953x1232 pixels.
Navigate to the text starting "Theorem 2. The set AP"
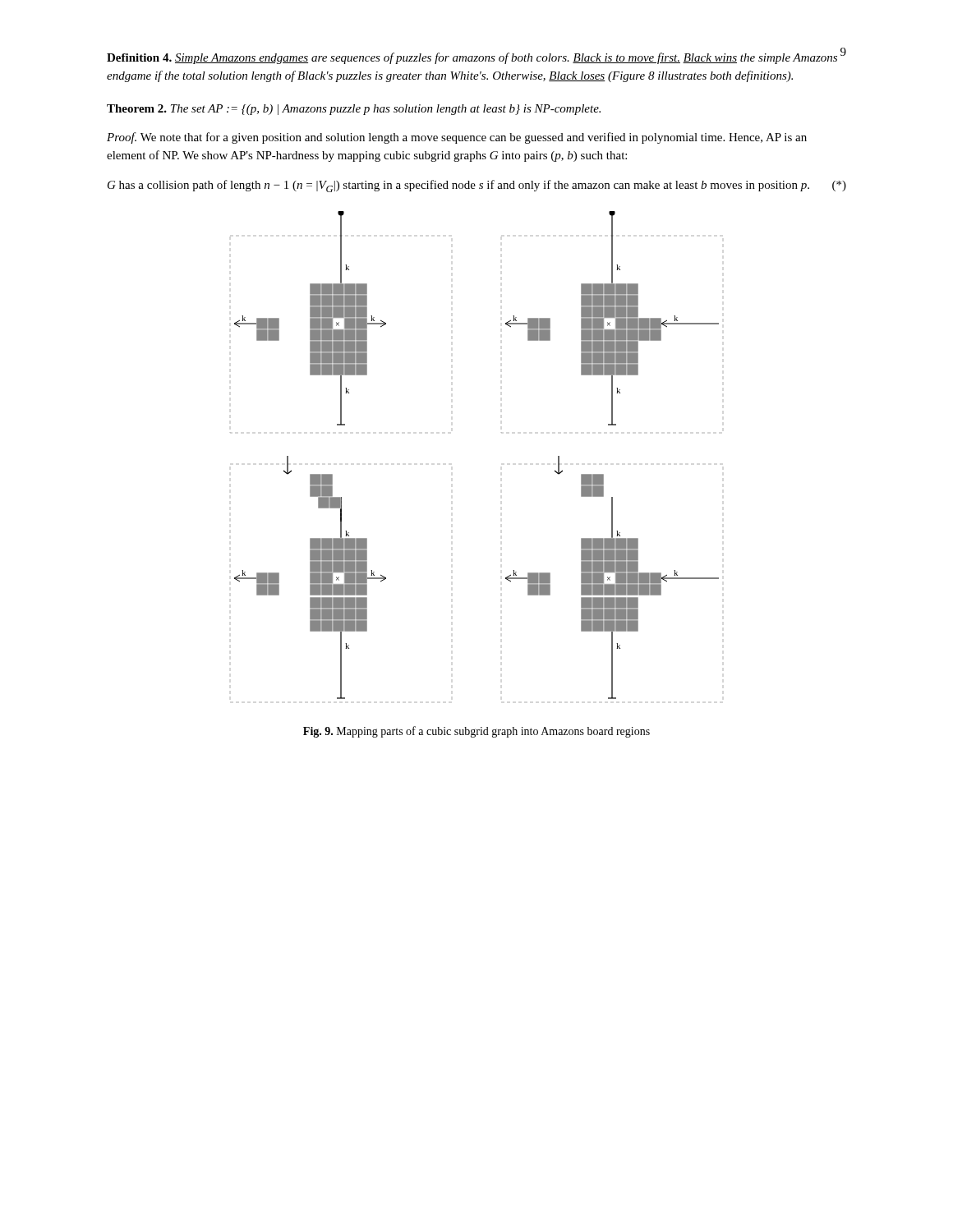(x=354, y=108)
